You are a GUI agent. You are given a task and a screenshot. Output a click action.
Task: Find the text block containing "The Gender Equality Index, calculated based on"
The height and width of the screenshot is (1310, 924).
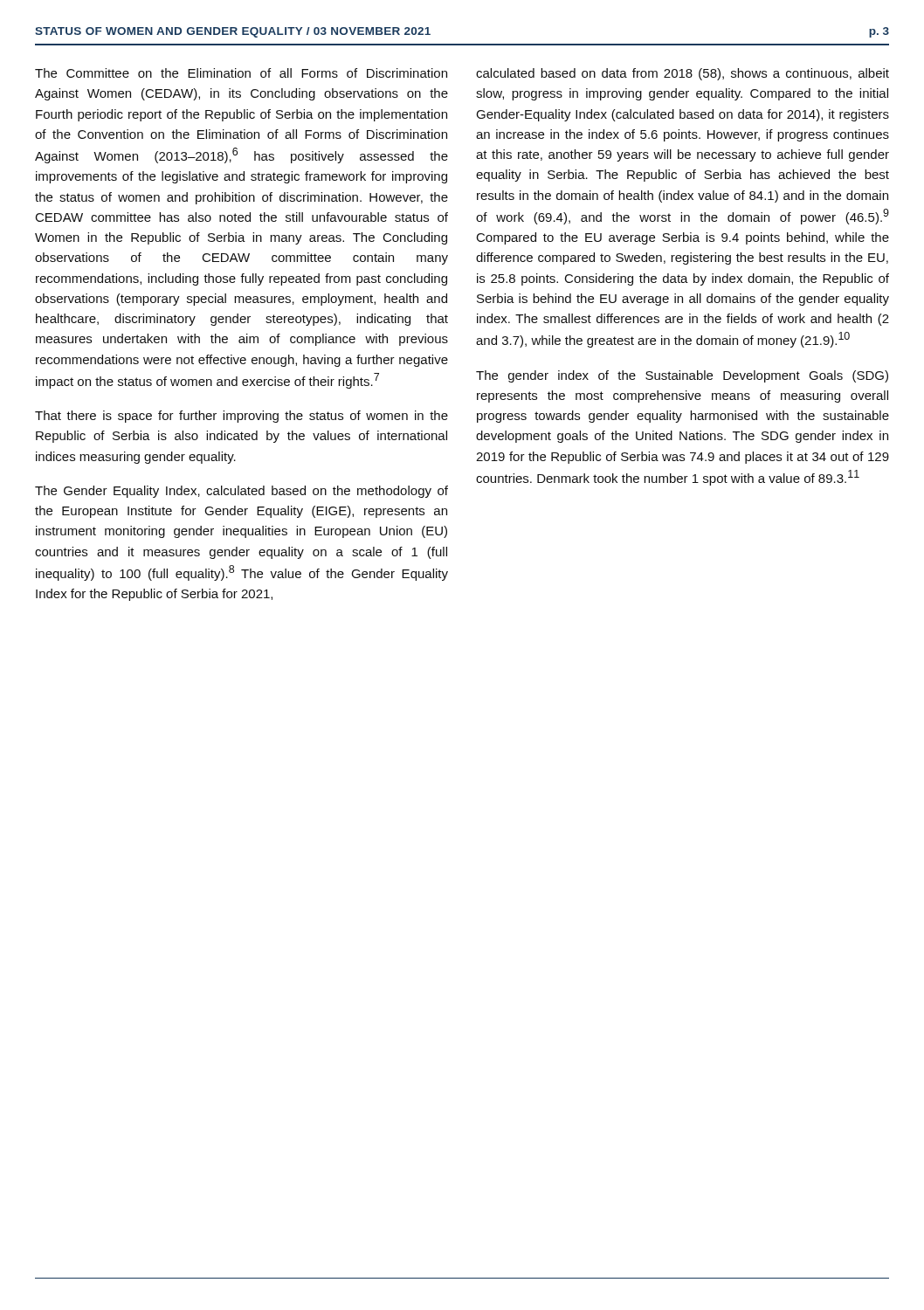(241, 542)
